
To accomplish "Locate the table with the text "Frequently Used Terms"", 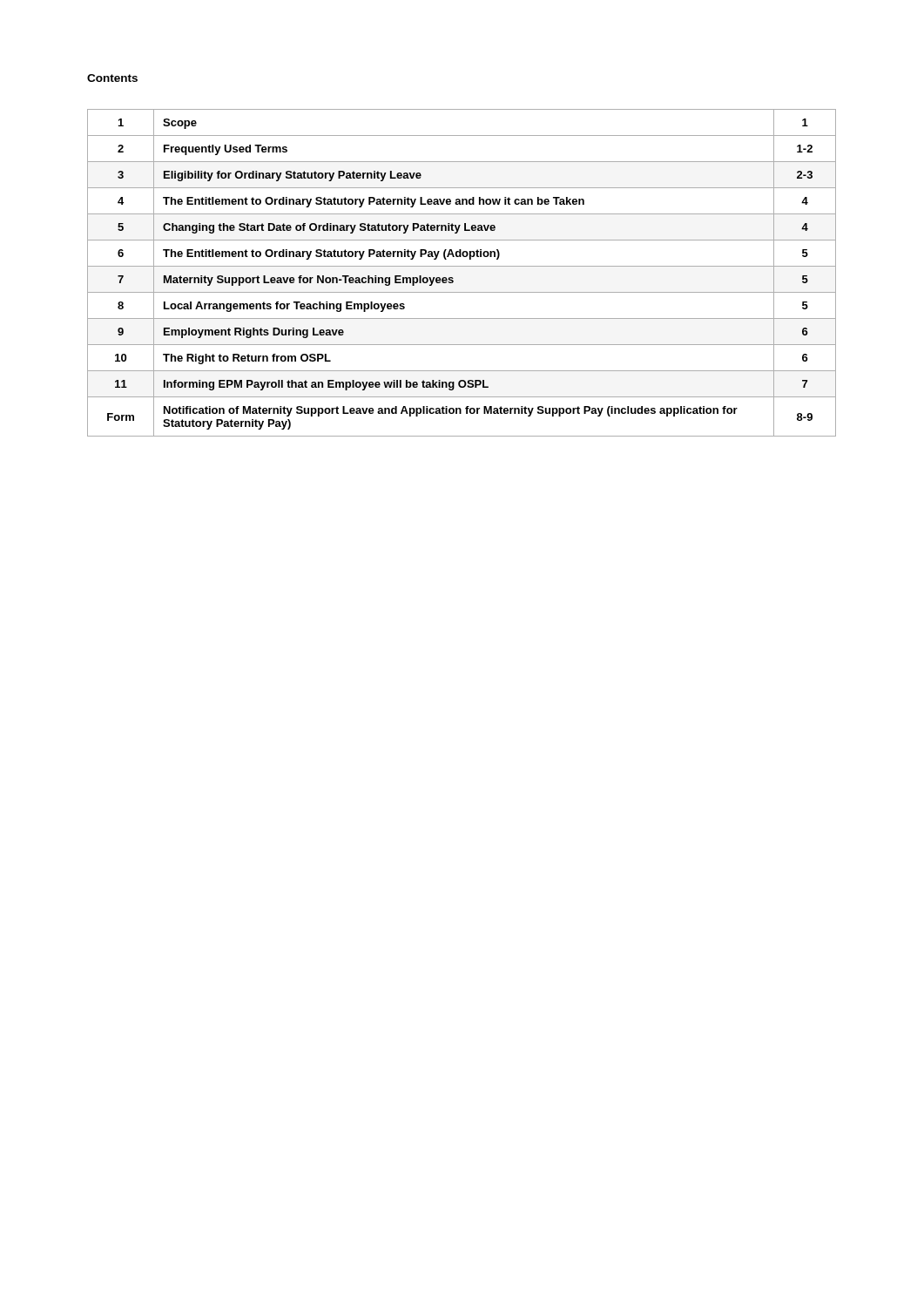I will click(x=462, y=273).
